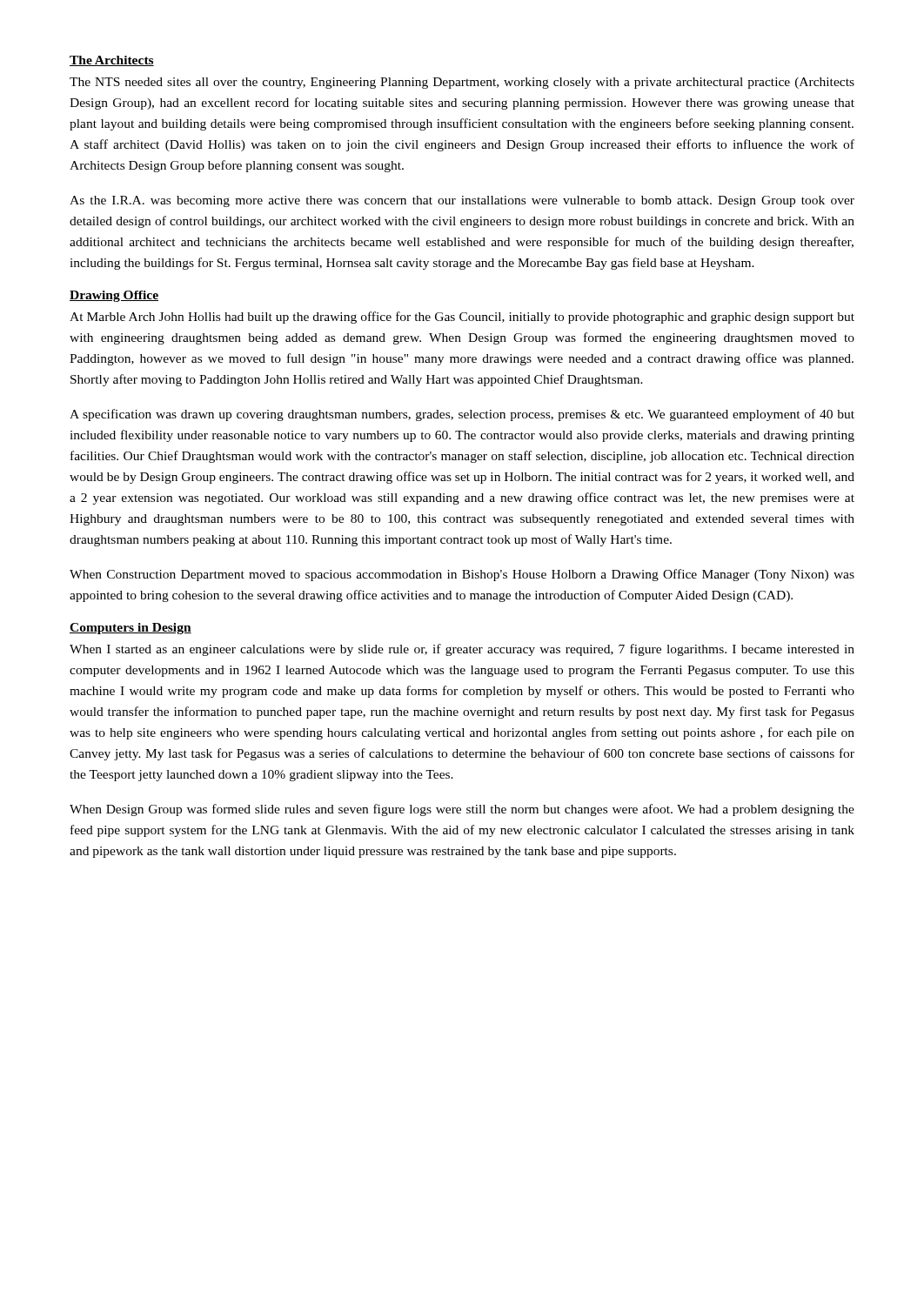Click on the passage starting "The NTS needed sites all"
Viewport: 924px width, 1305px height.
click(x=462, y=123)
